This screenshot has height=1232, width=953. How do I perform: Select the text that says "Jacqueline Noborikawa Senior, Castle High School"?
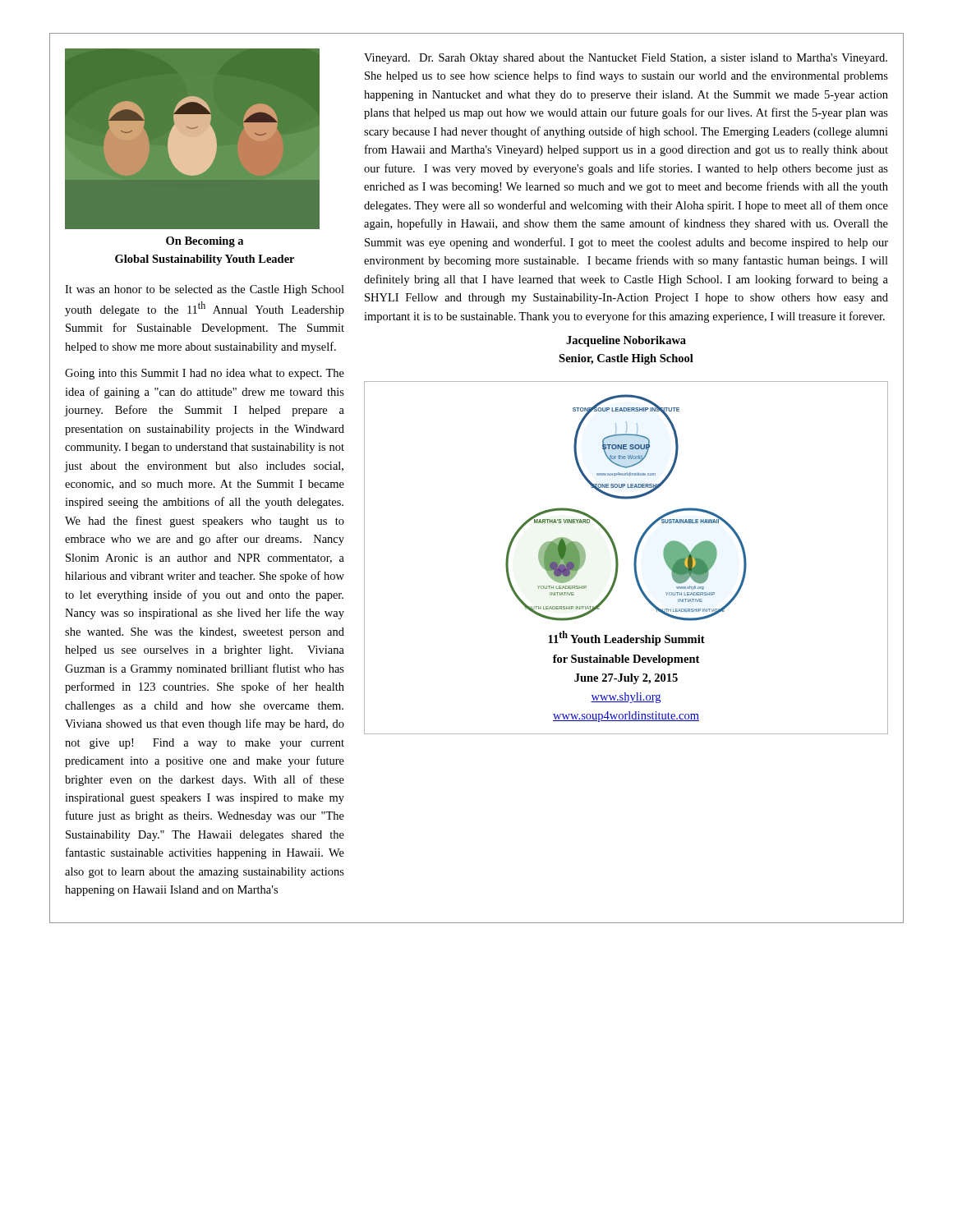pos(626,349)
